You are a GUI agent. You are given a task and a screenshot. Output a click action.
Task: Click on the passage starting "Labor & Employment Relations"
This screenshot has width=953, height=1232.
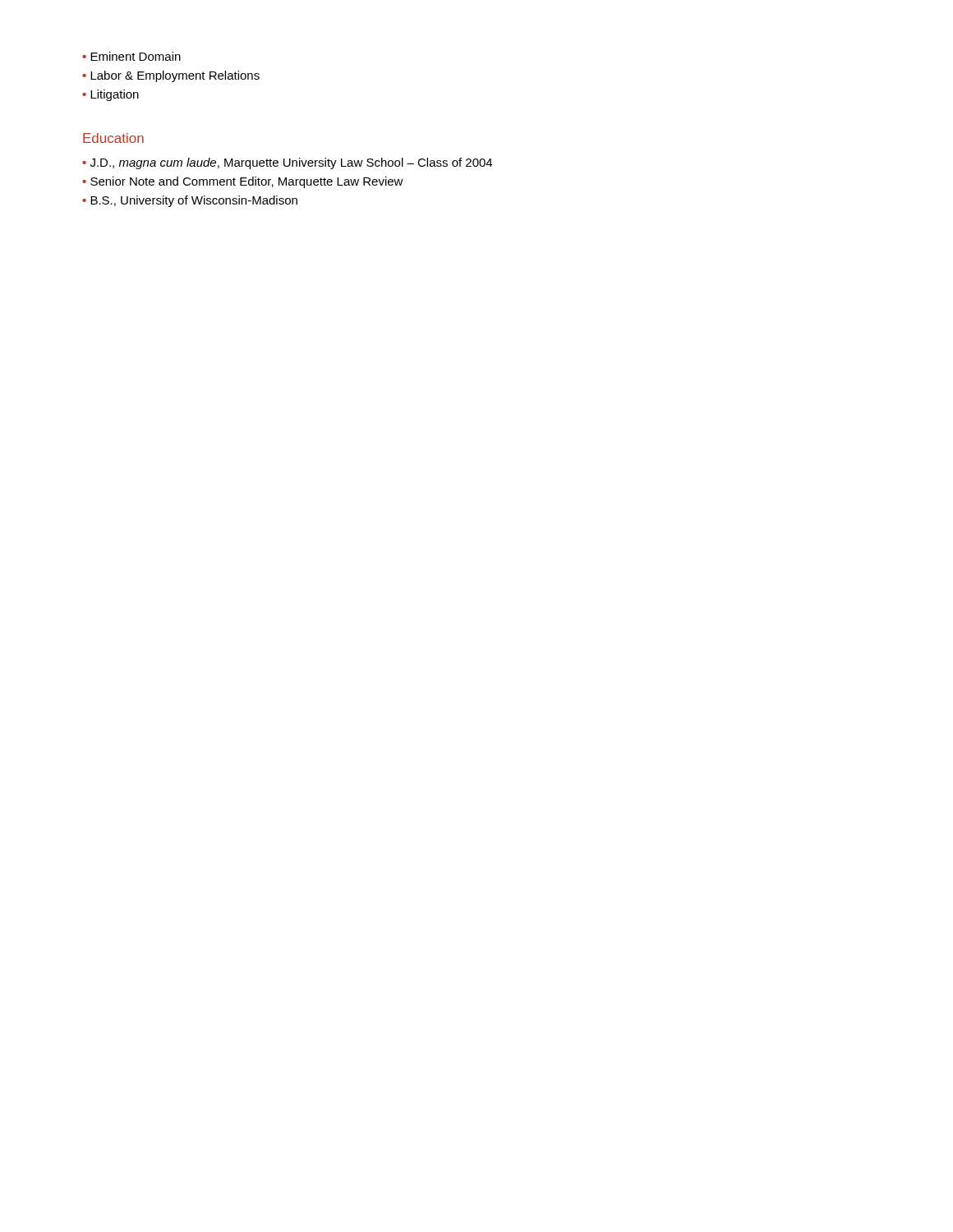[175, 75]
